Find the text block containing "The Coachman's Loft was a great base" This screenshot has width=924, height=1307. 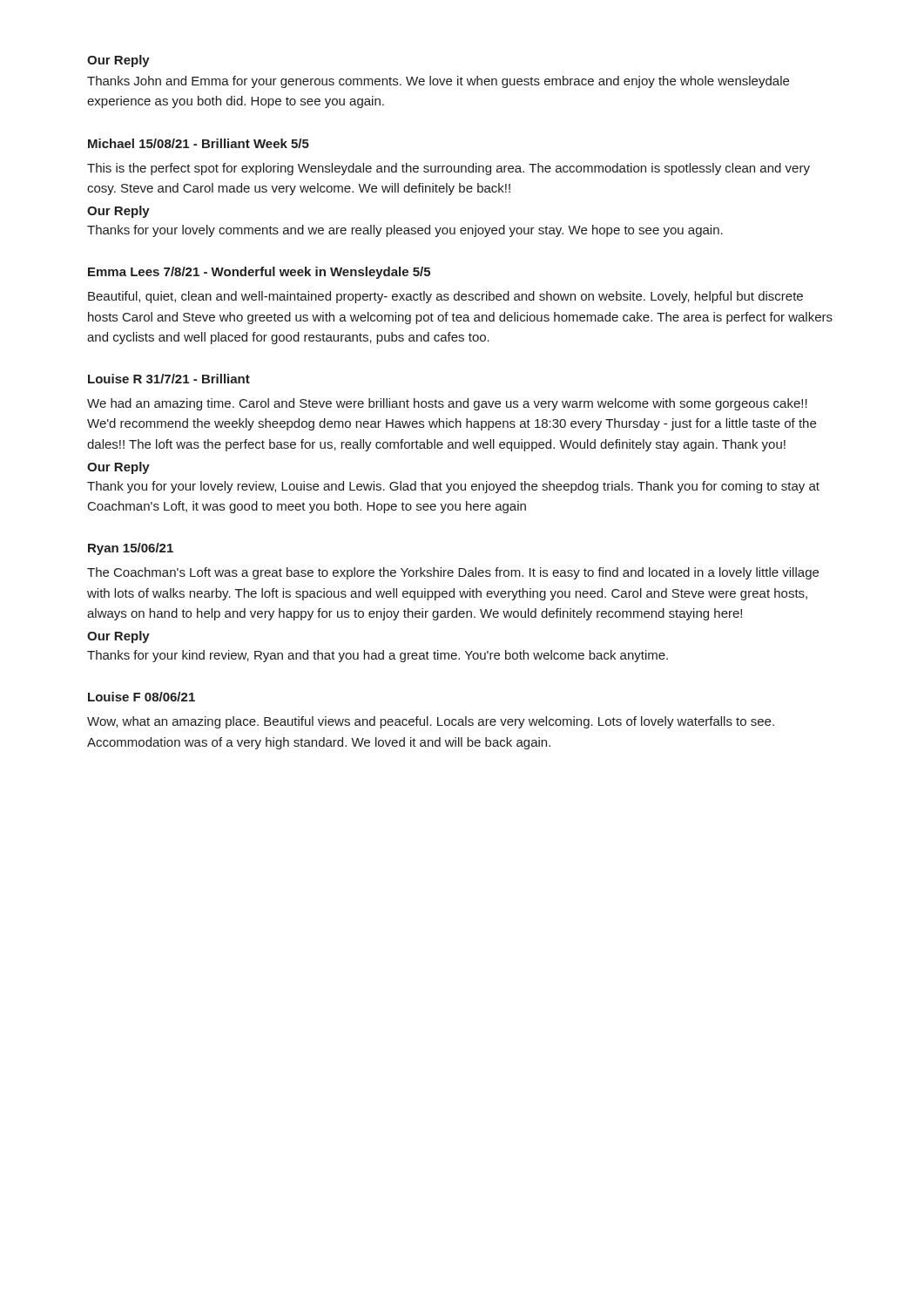[453, 593]
